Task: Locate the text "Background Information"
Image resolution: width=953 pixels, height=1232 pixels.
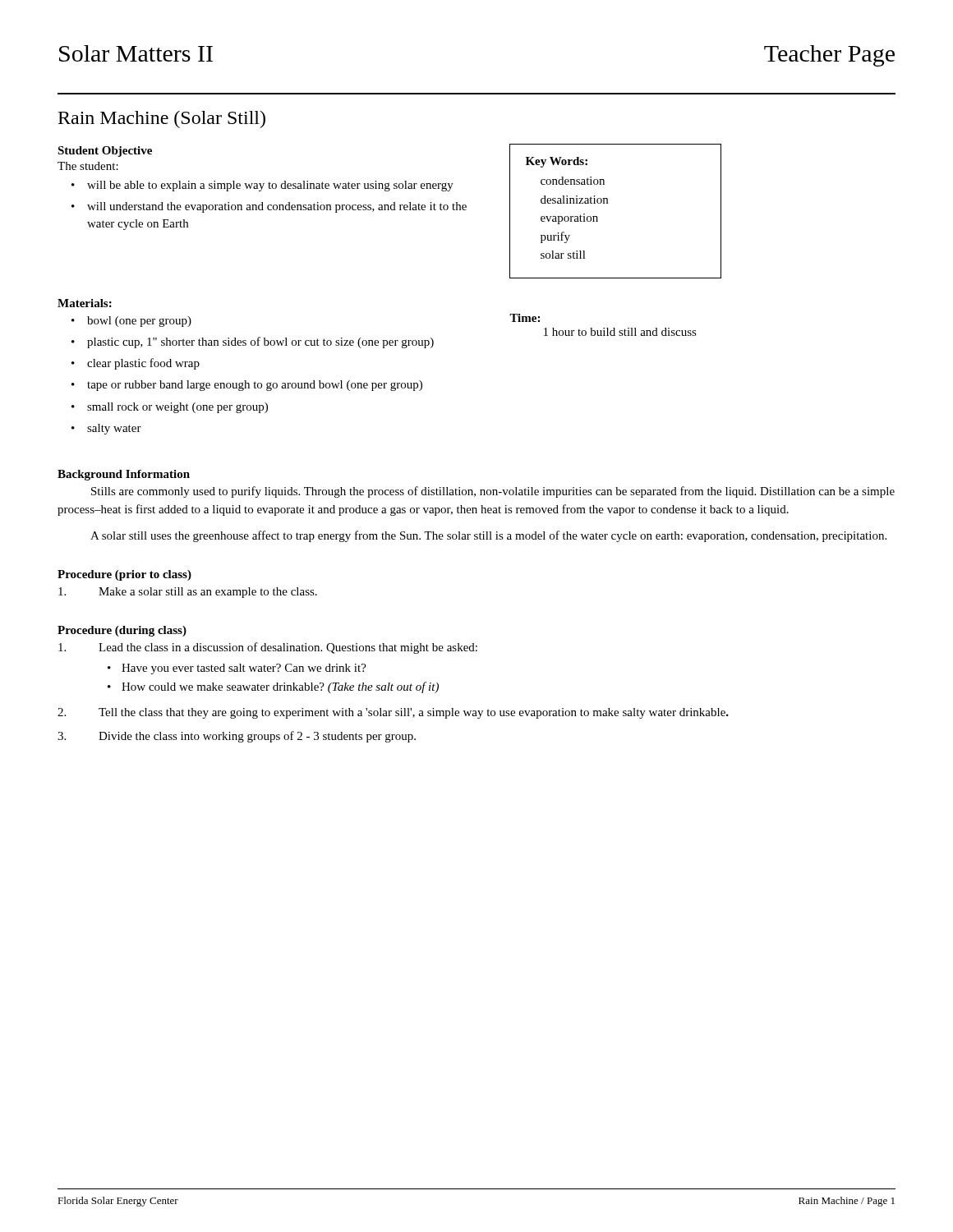Action: (124, 475)
